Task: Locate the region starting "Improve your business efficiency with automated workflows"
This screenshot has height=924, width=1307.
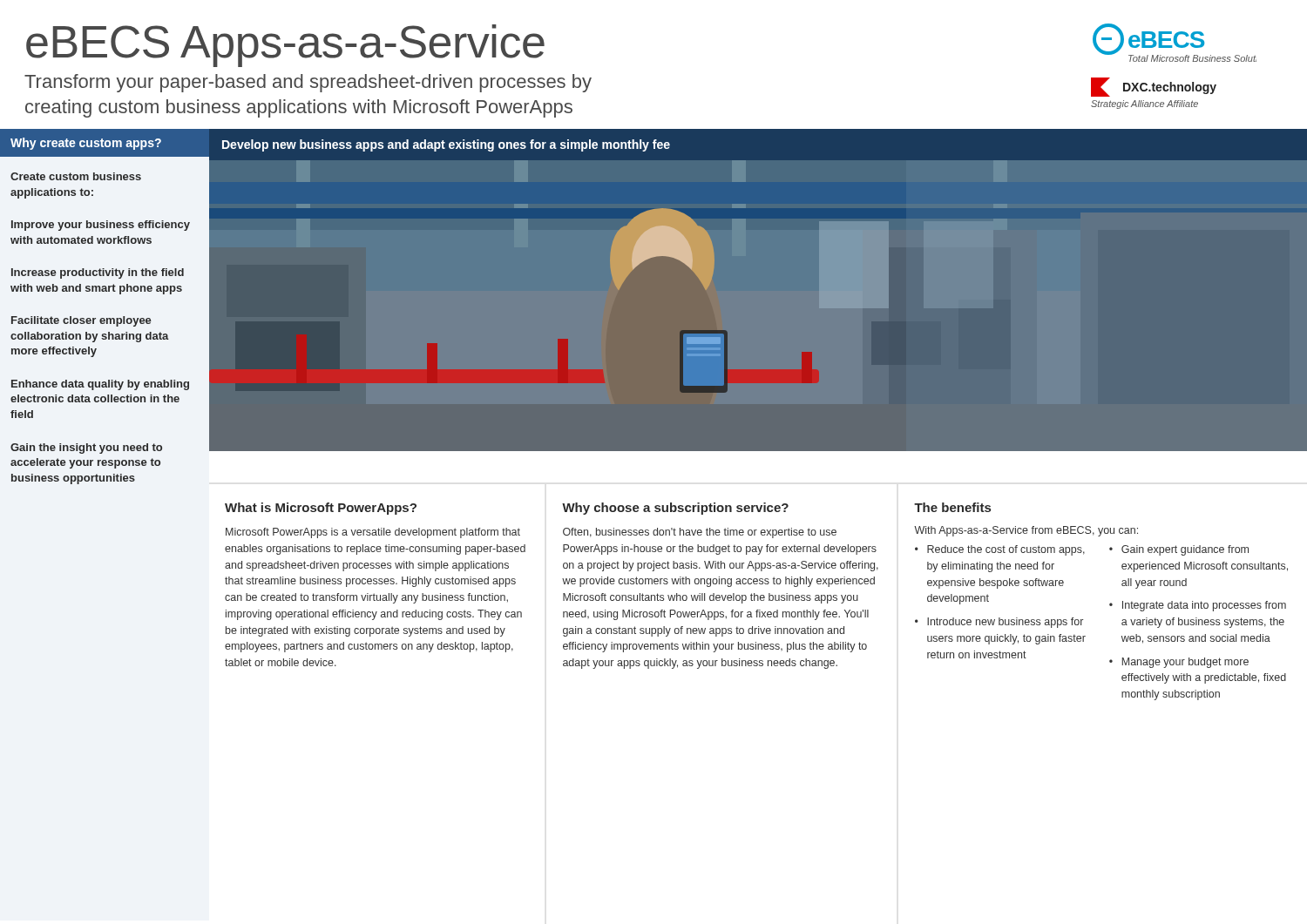Action: (100, 232)
